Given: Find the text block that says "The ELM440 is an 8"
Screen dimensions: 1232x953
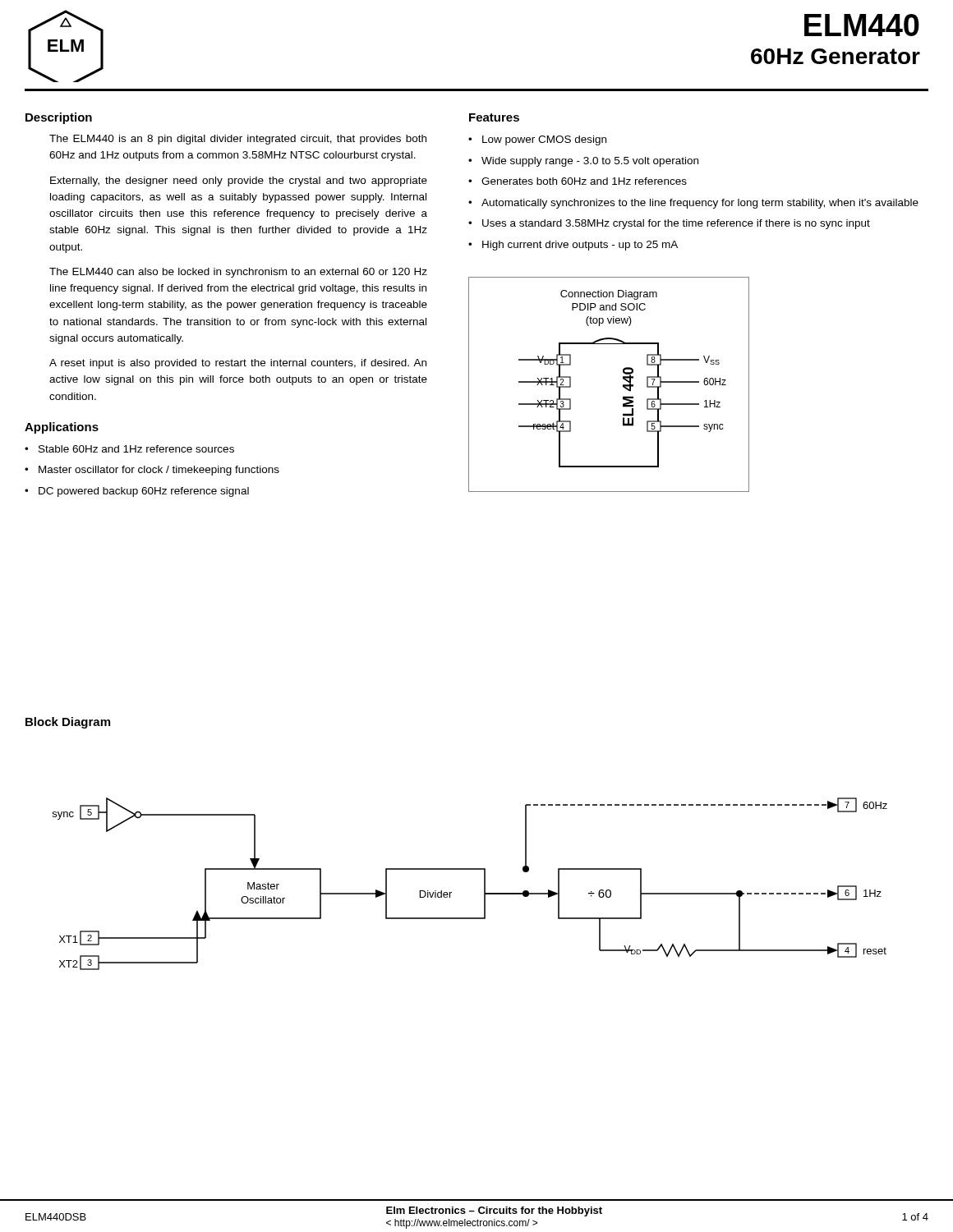Looking at the screenshot, I should tap(238, 147).
